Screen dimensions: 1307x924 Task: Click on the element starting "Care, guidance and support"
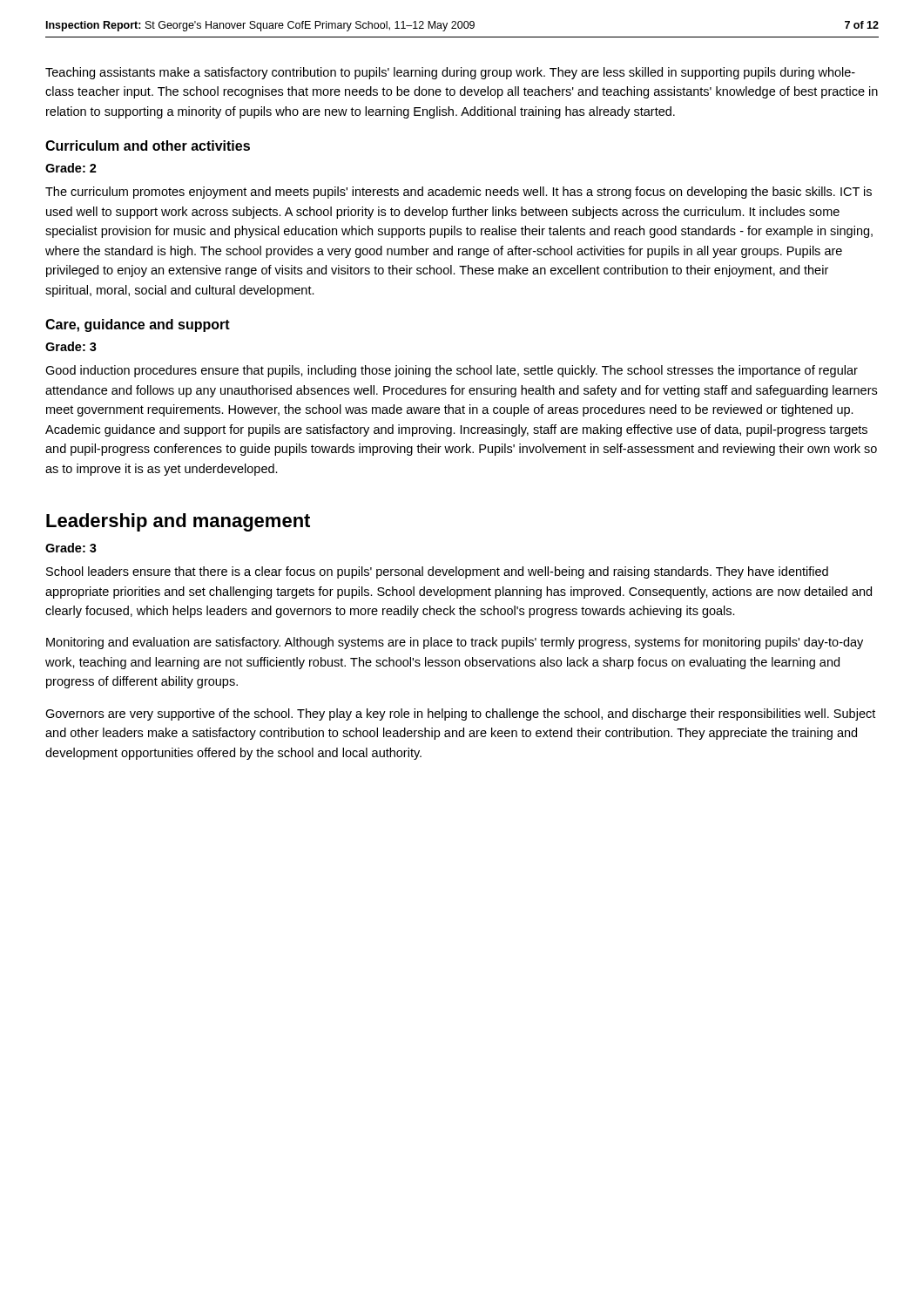(x=137, y=325)
